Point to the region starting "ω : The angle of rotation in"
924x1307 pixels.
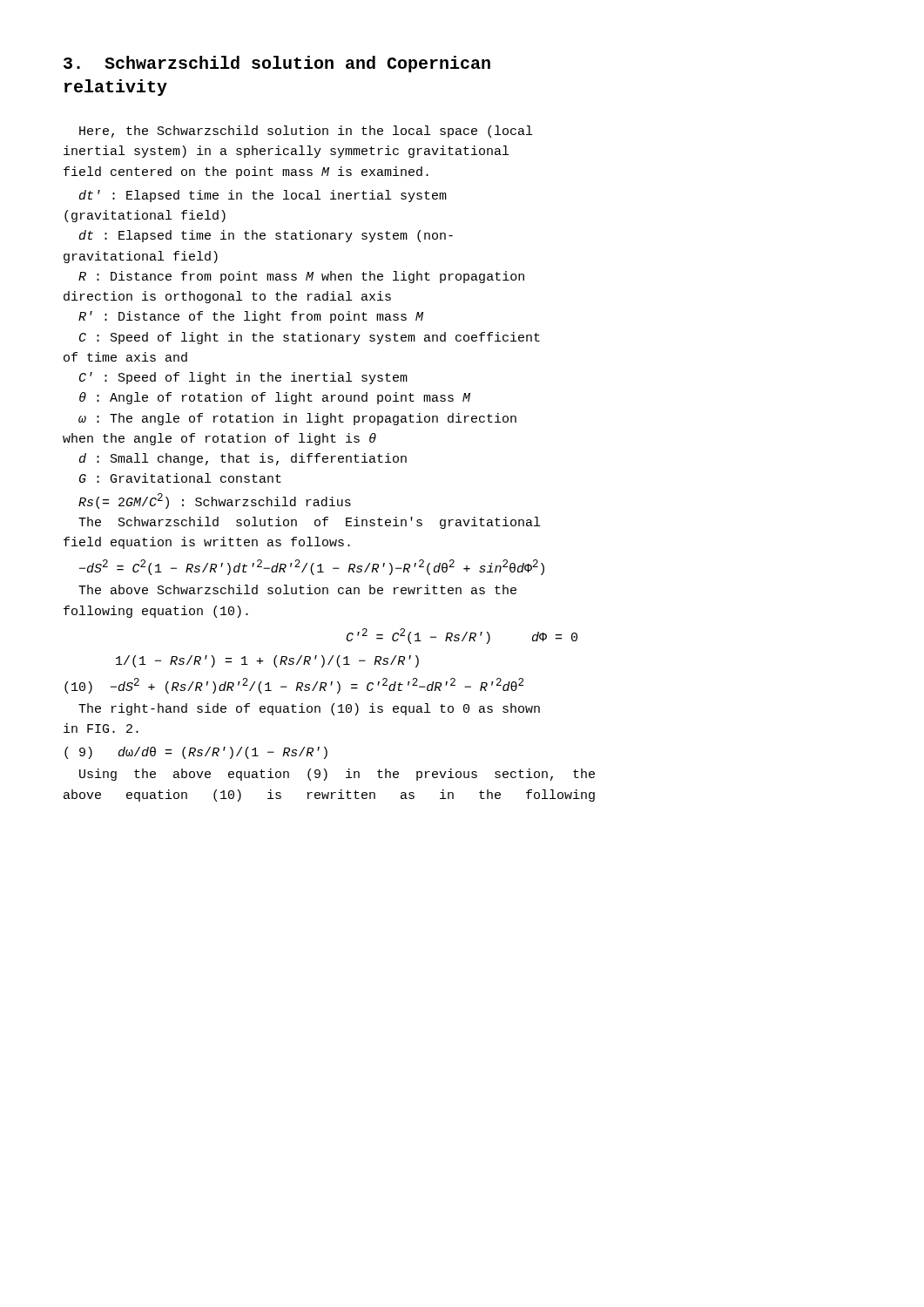(x=290, y=429)
